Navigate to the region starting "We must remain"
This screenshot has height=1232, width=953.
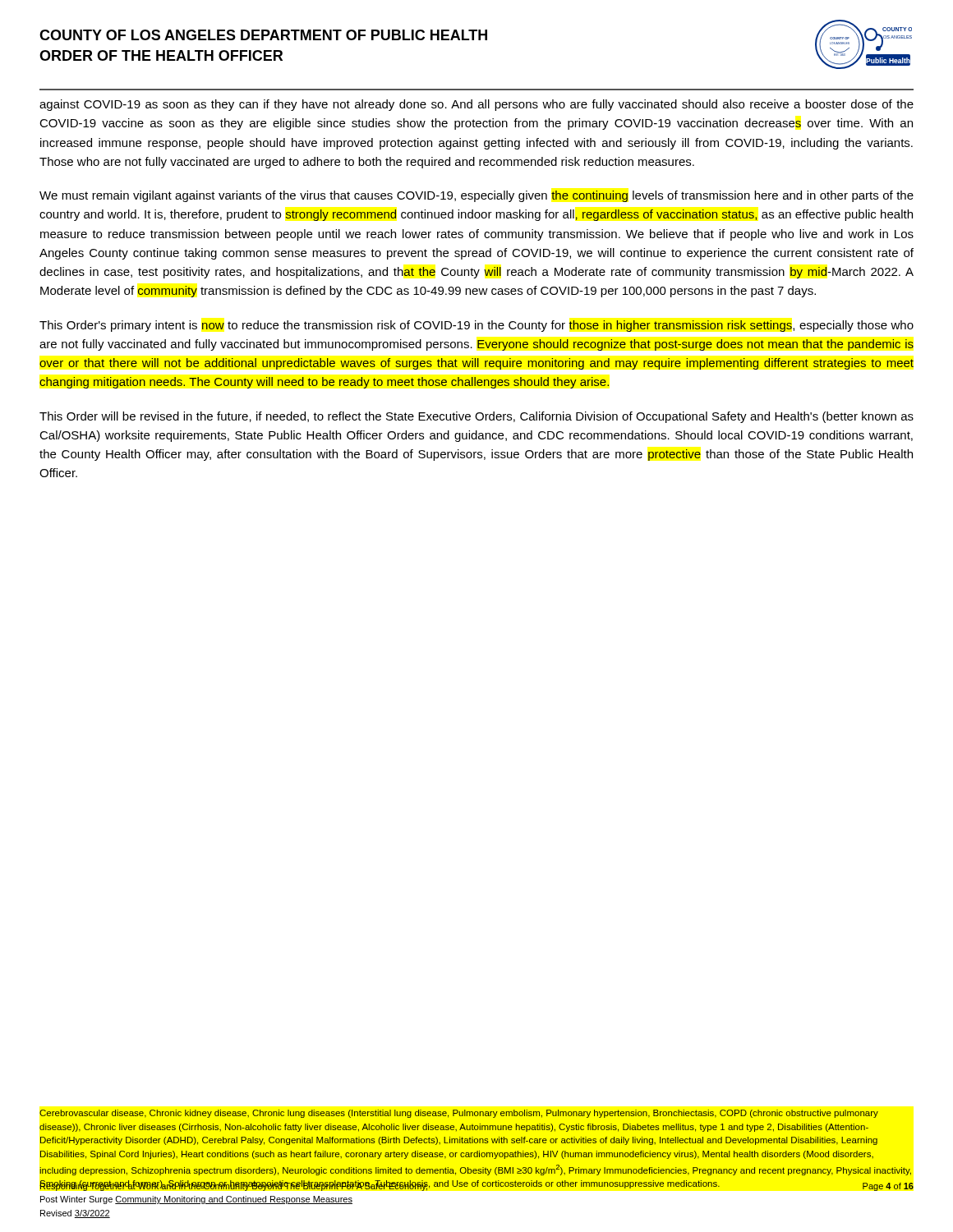point(476,243)
